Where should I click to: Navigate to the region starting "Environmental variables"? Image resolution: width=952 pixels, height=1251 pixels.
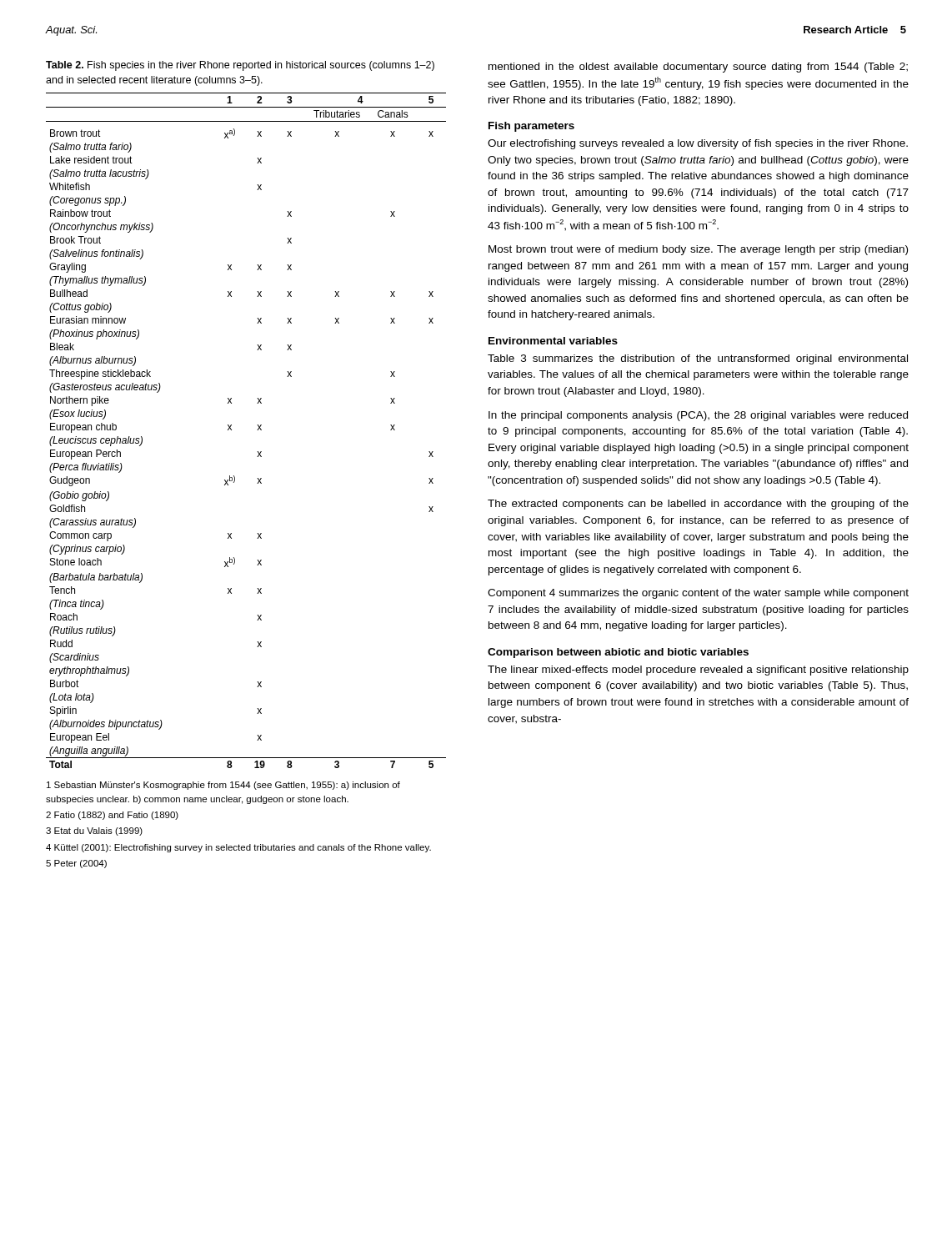tap(553, 341)
